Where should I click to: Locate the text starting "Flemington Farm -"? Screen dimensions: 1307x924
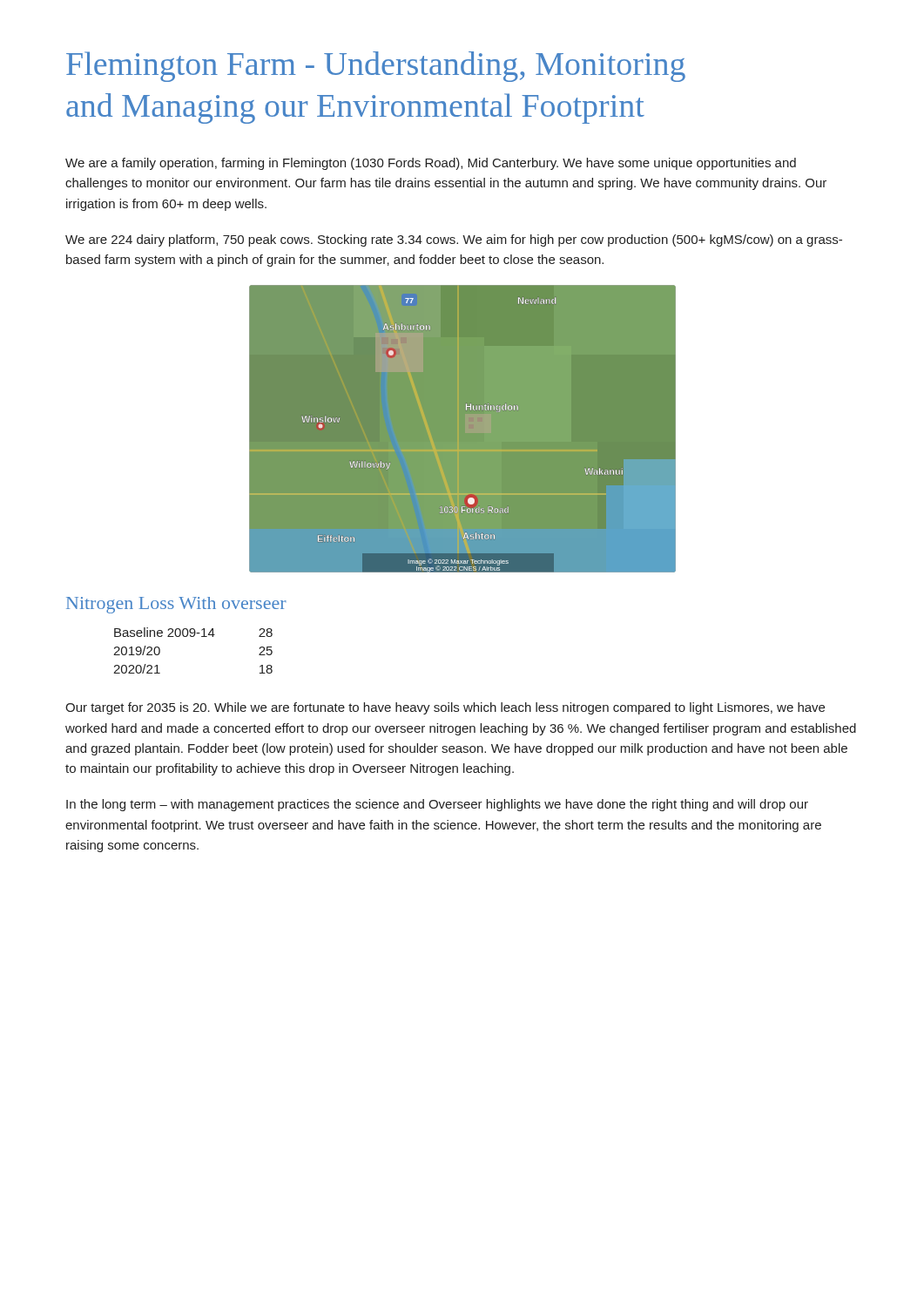(462, 85)
